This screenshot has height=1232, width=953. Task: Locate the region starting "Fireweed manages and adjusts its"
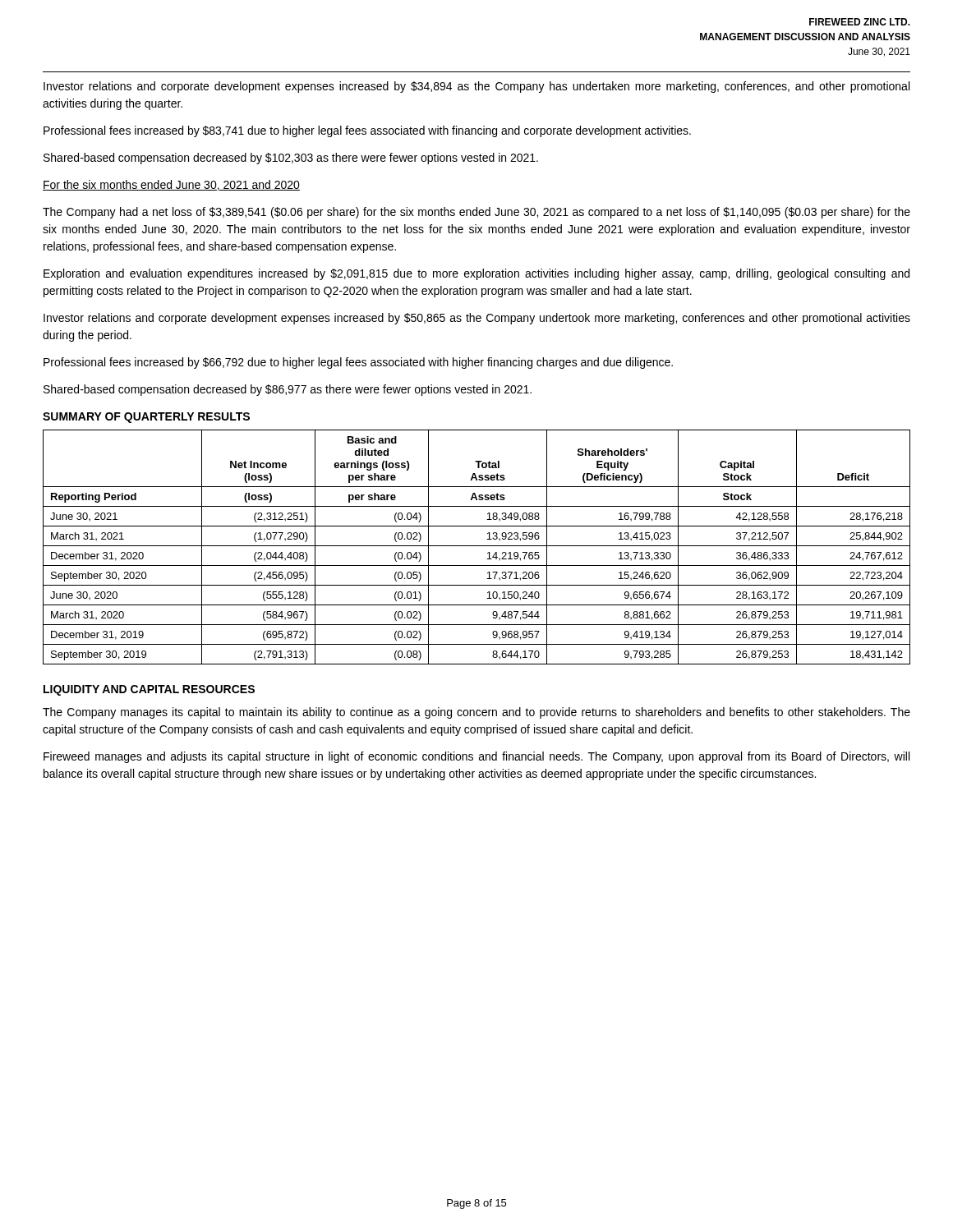(x=476, y=765)
